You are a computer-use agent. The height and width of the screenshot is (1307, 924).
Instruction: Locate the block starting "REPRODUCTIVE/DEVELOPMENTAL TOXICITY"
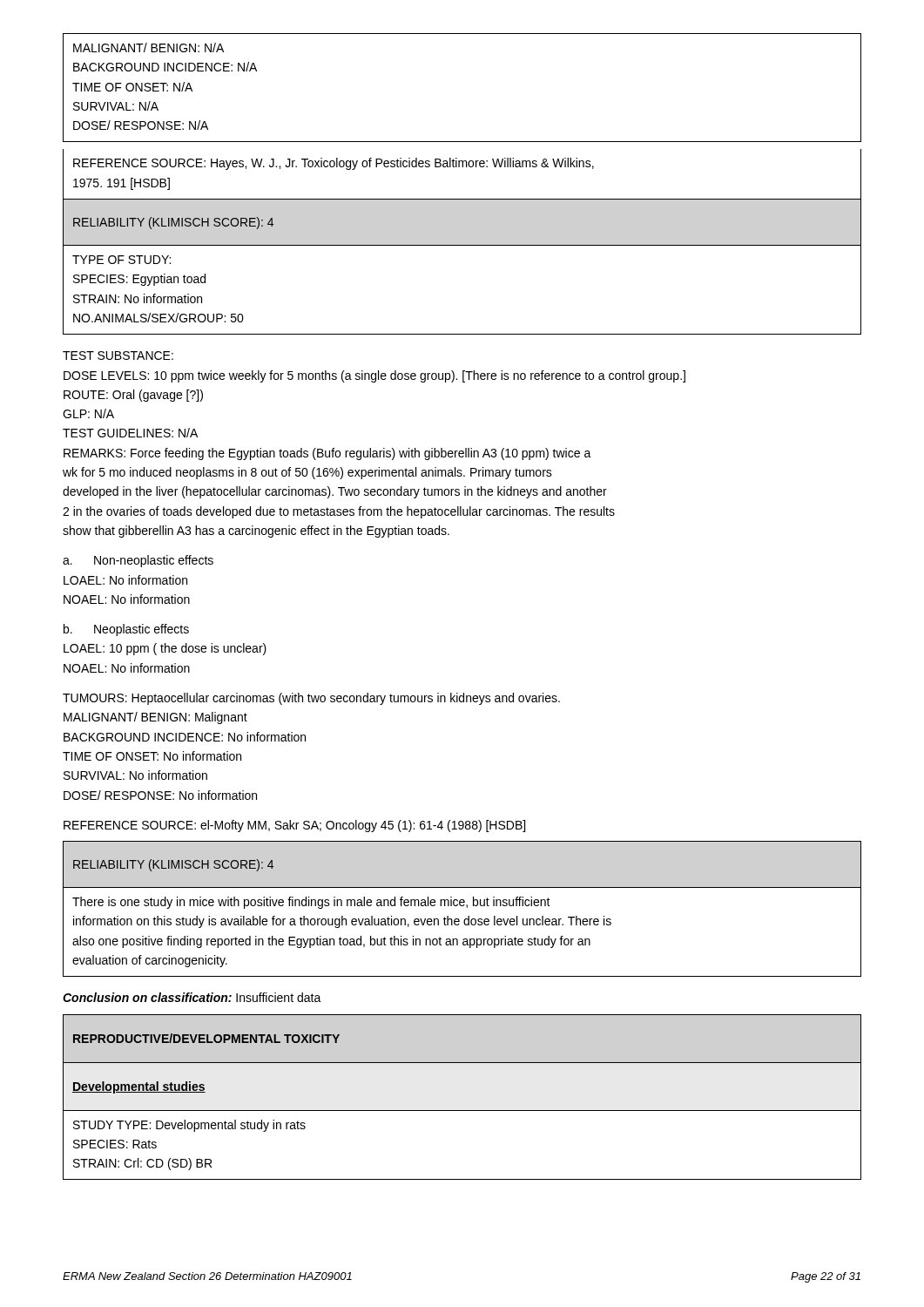pos(206,1038)
